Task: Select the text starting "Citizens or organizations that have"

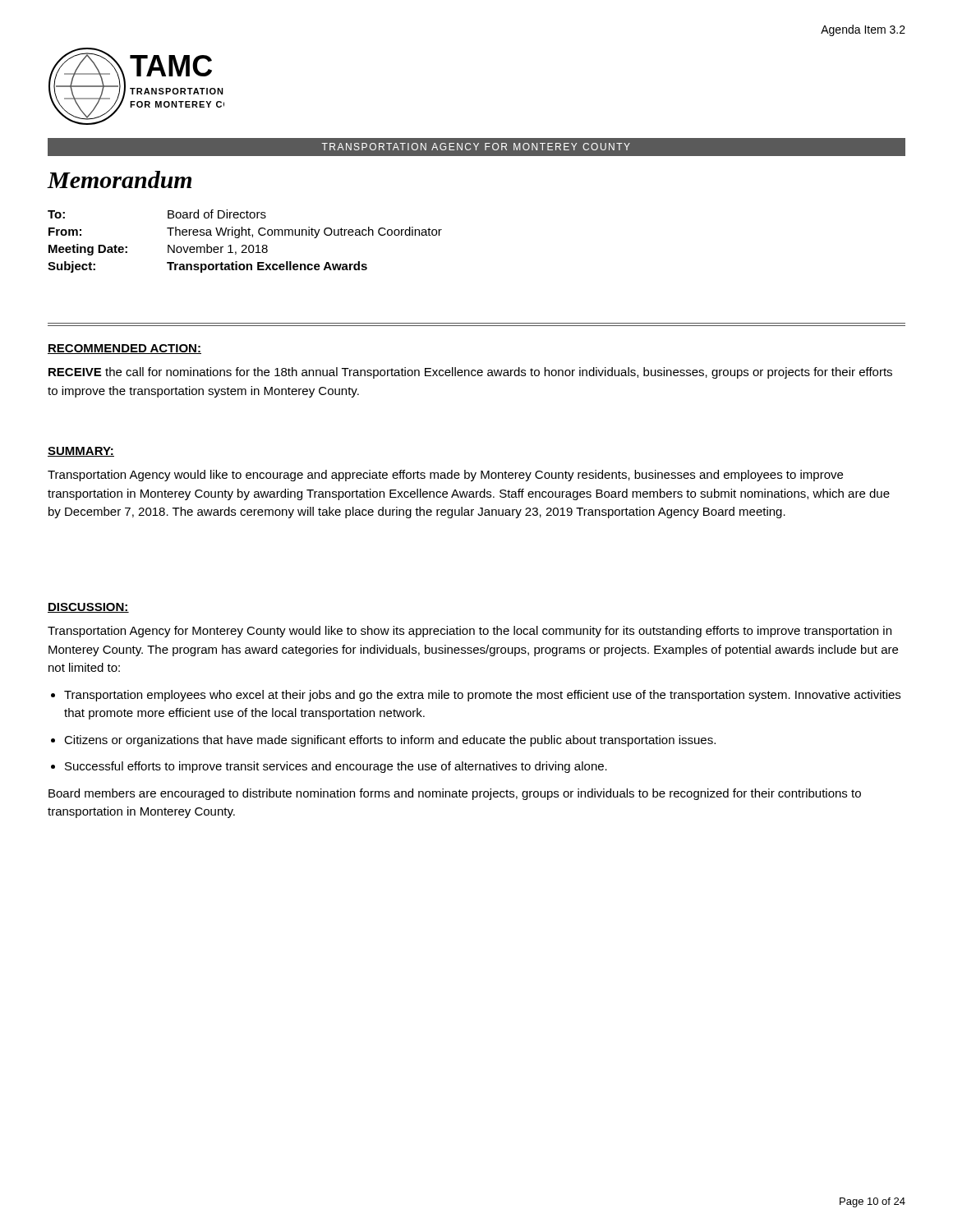Action: click(390, 739)
